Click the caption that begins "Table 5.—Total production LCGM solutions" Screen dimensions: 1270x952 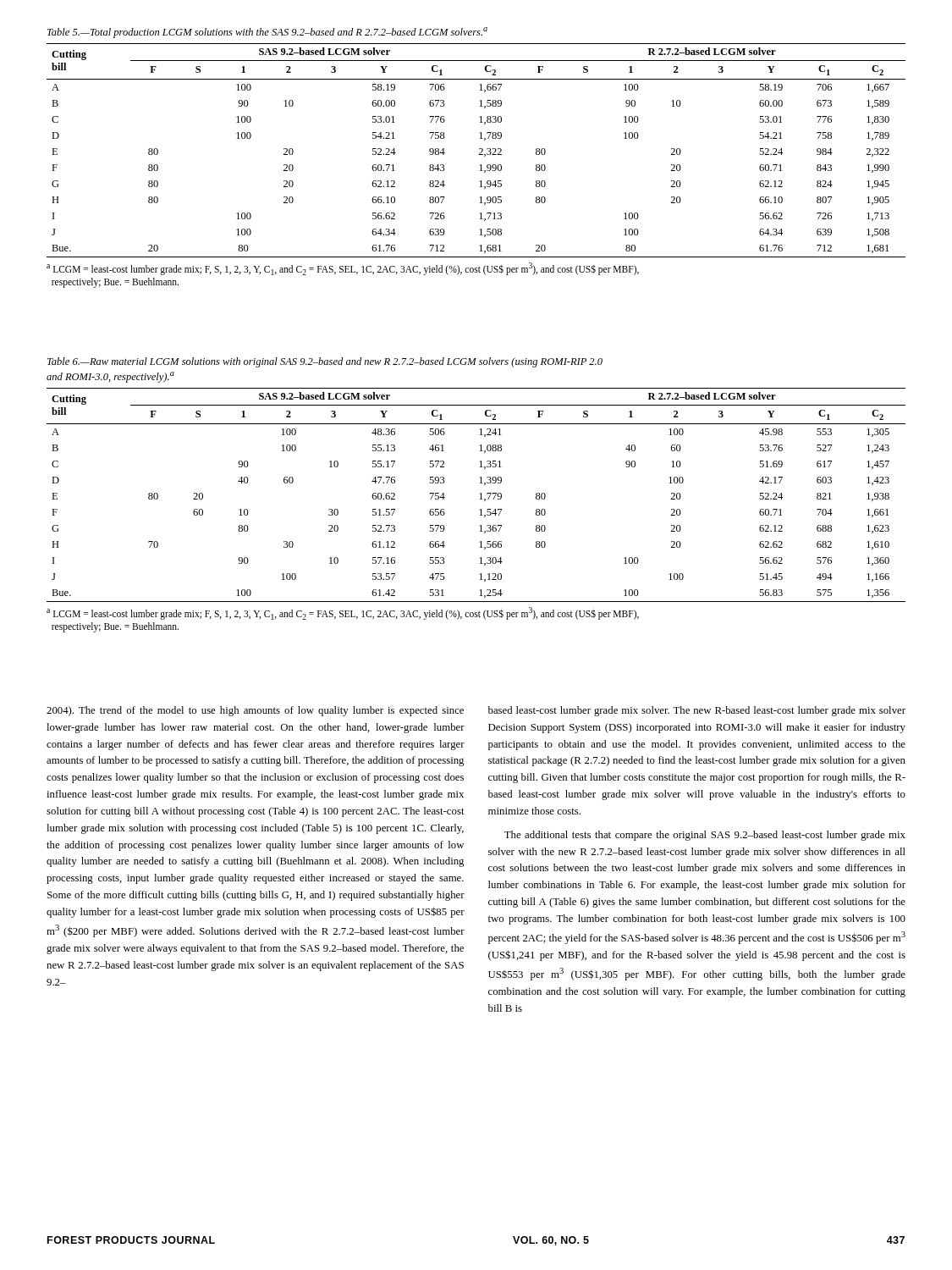(x=267, y=31)
